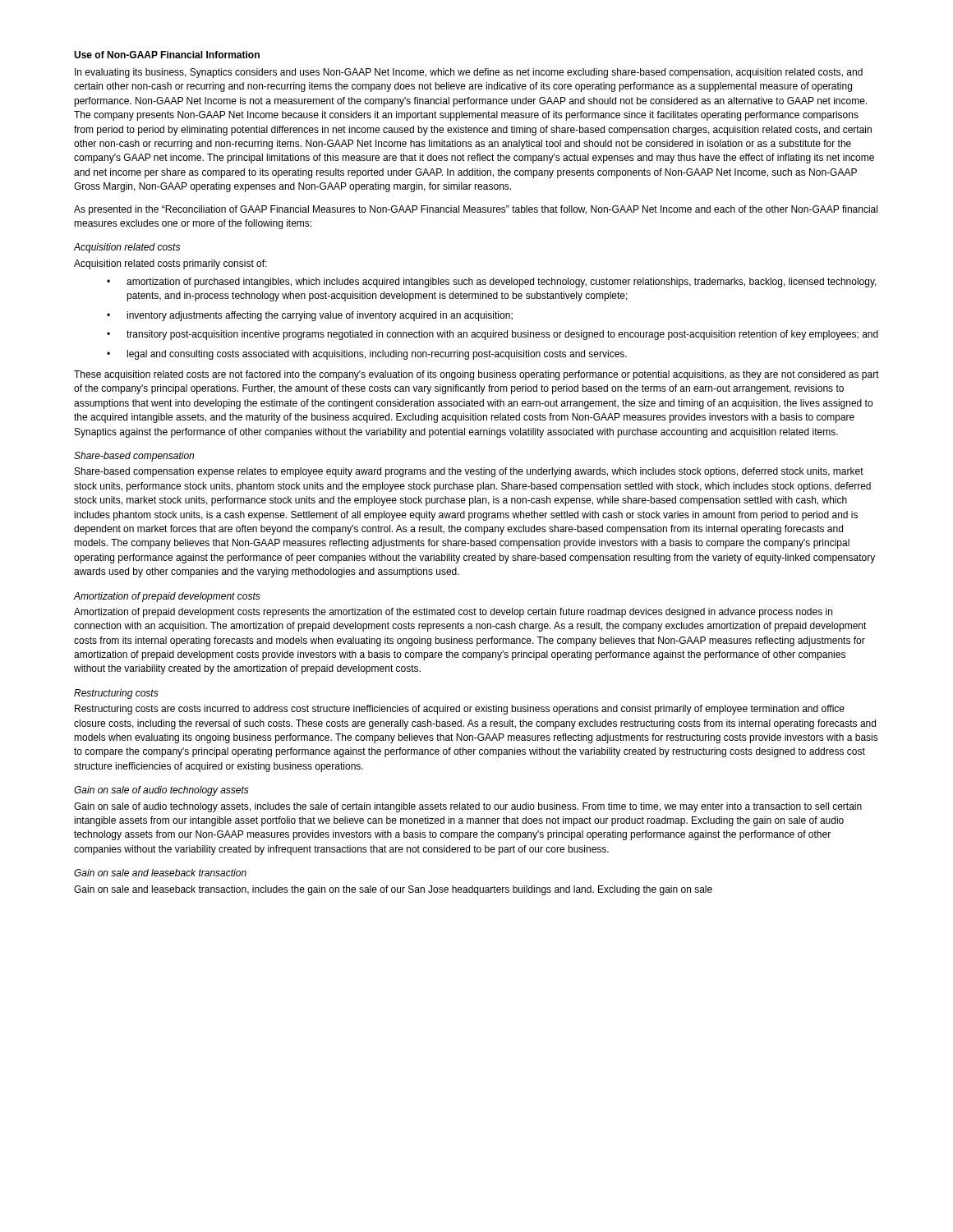Point to the passage starting "In evaluating its business, Synaptics"

click(474, 129)
